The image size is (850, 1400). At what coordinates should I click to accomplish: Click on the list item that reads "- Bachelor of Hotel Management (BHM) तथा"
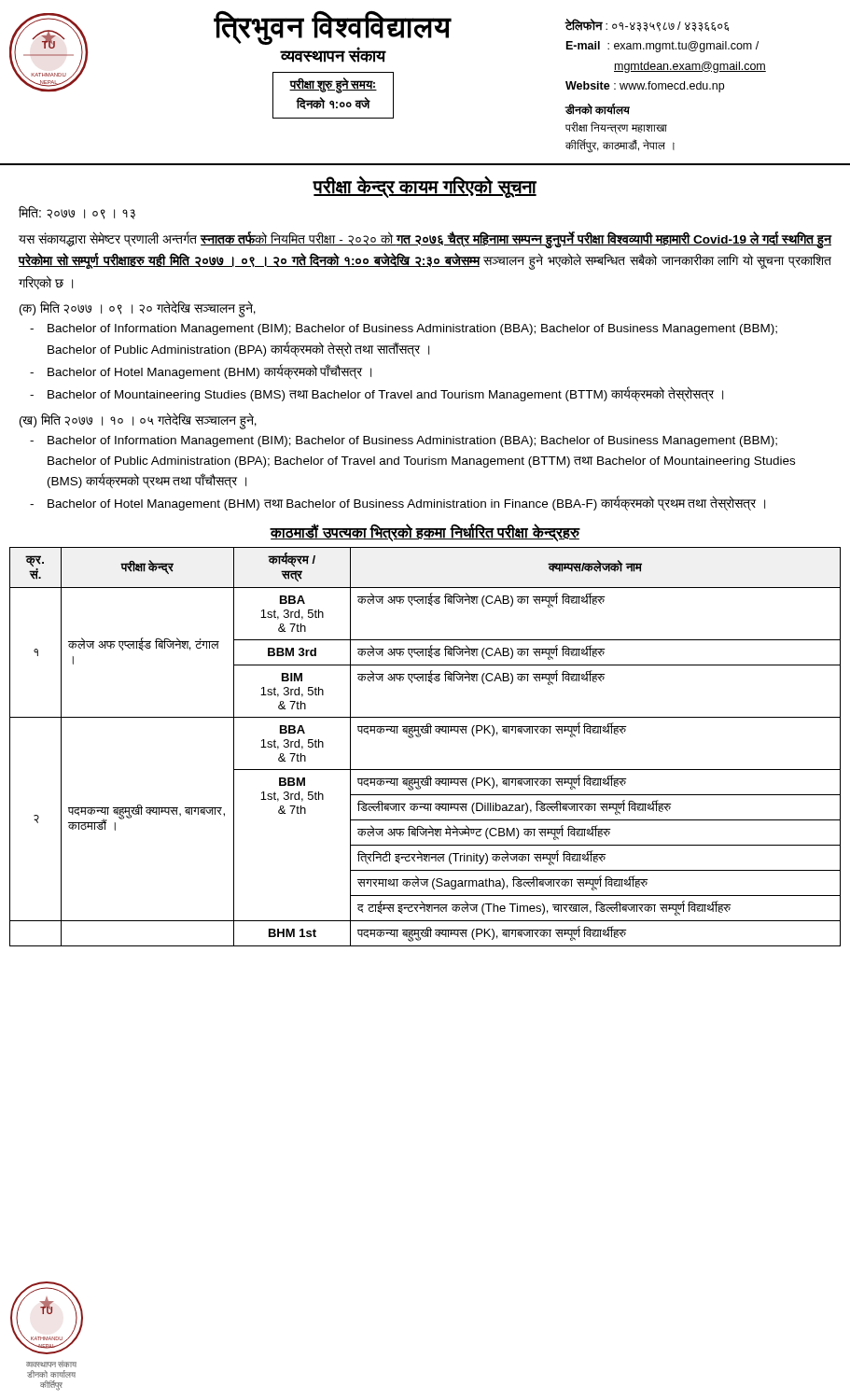pyautogui.click(x=407, y=504)
